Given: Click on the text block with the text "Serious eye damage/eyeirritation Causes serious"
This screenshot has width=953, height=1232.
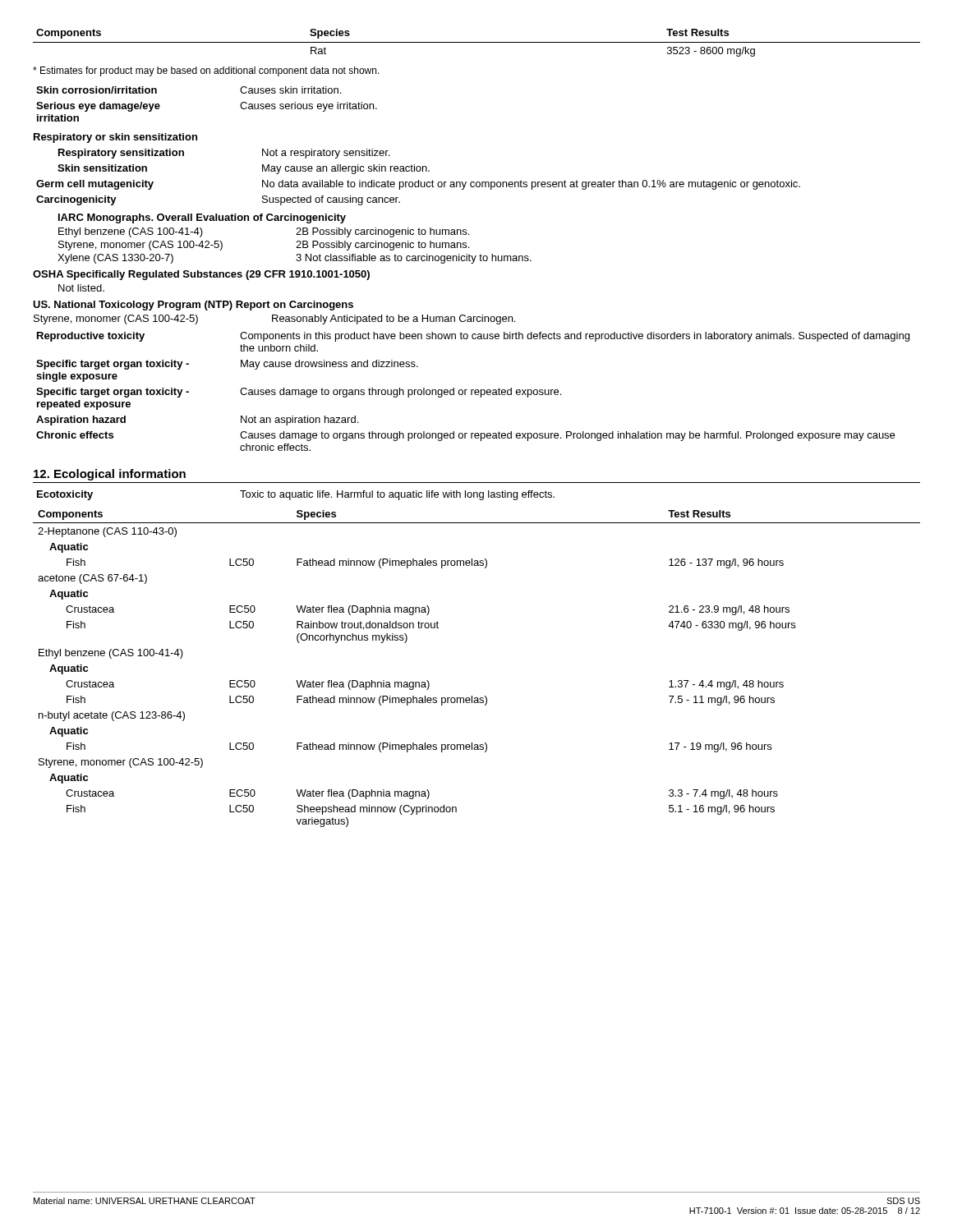Looking at the screenshot, I should (x=103, y=106).
